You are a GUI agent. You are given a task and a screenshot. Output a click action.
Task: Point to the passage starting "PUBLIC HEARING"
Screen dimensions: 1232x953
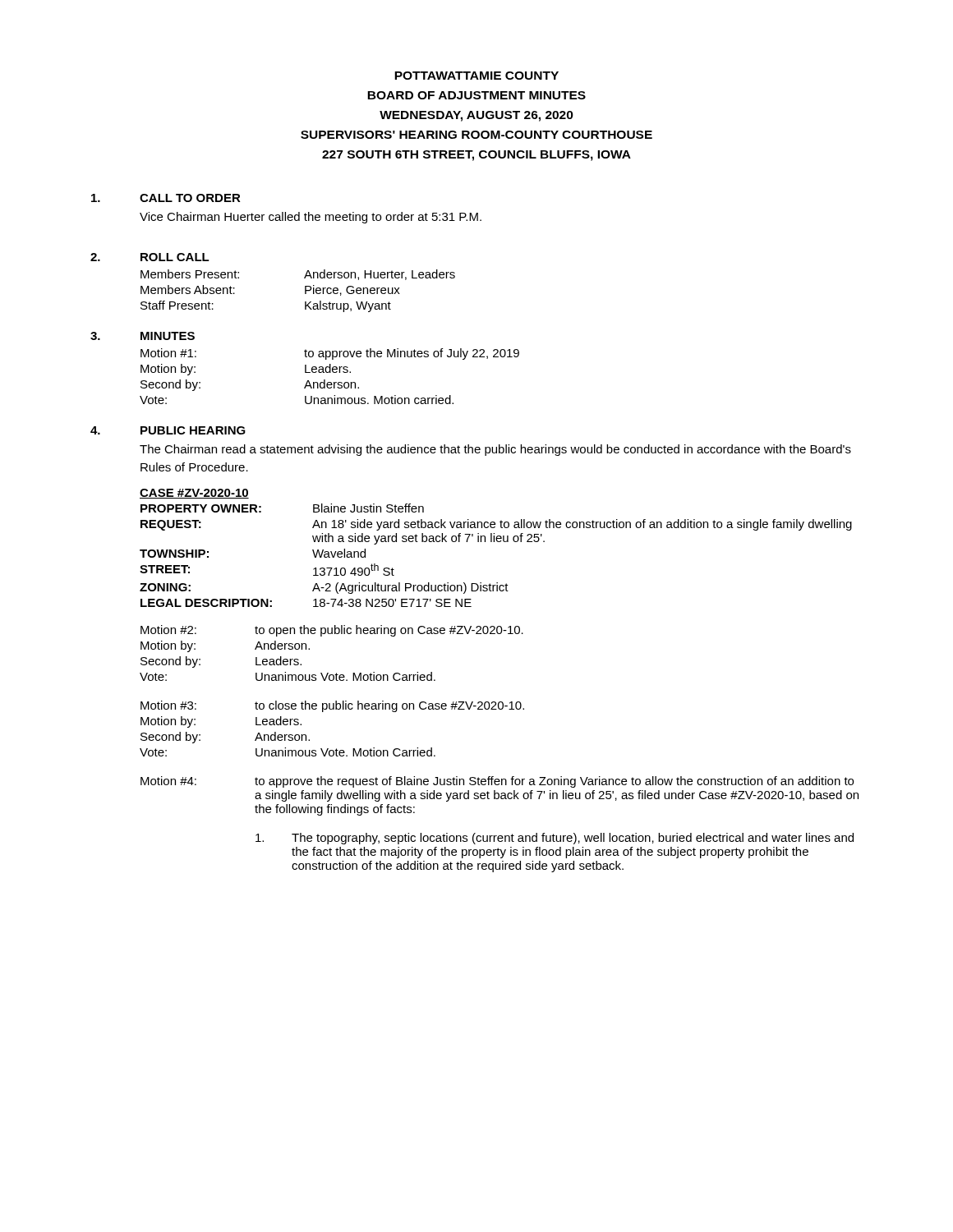click(193, 430)
